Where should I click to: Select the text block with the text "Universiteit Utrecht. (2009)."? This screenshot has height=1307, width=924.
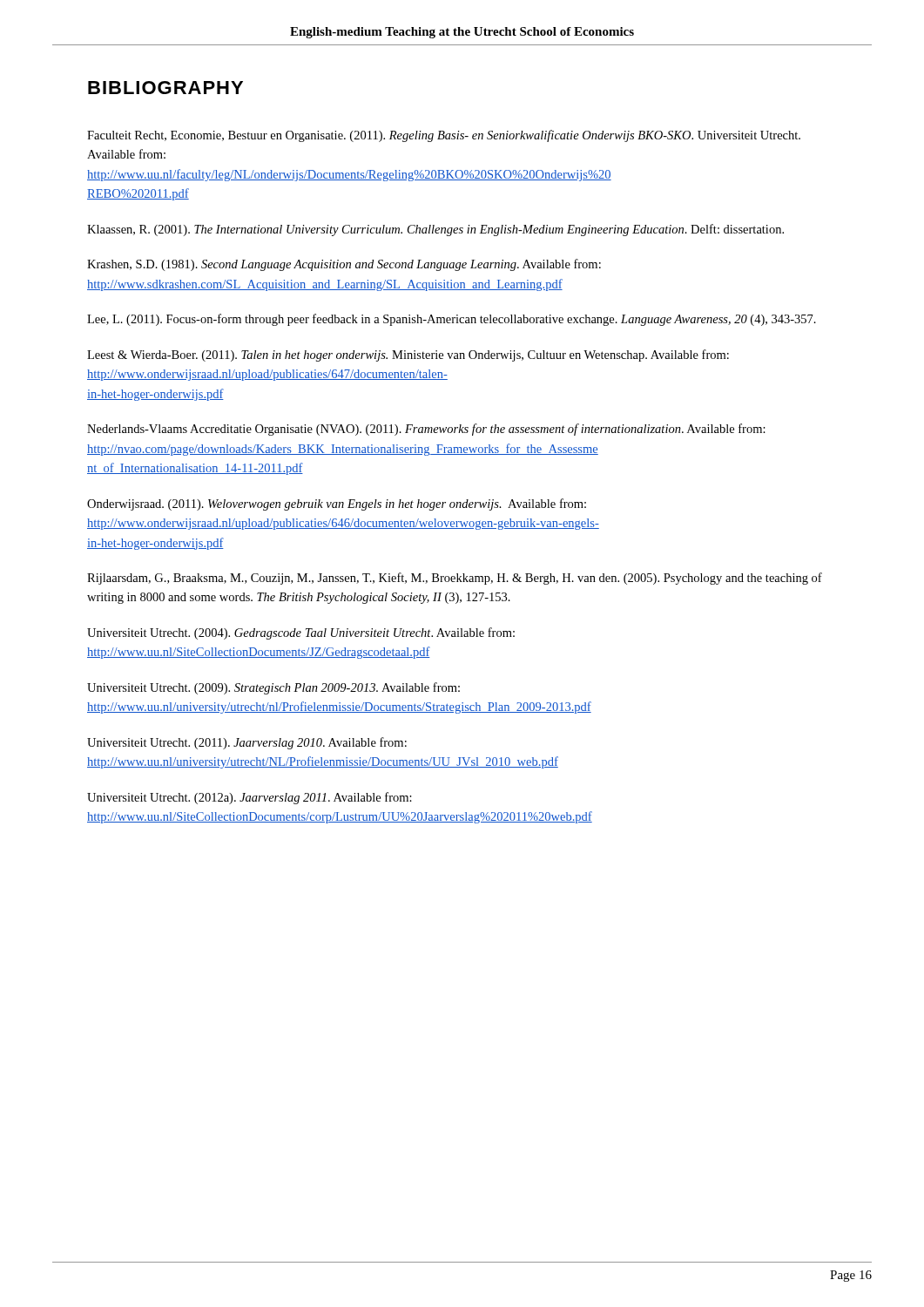pyautogui.click(x=339, y=697)
